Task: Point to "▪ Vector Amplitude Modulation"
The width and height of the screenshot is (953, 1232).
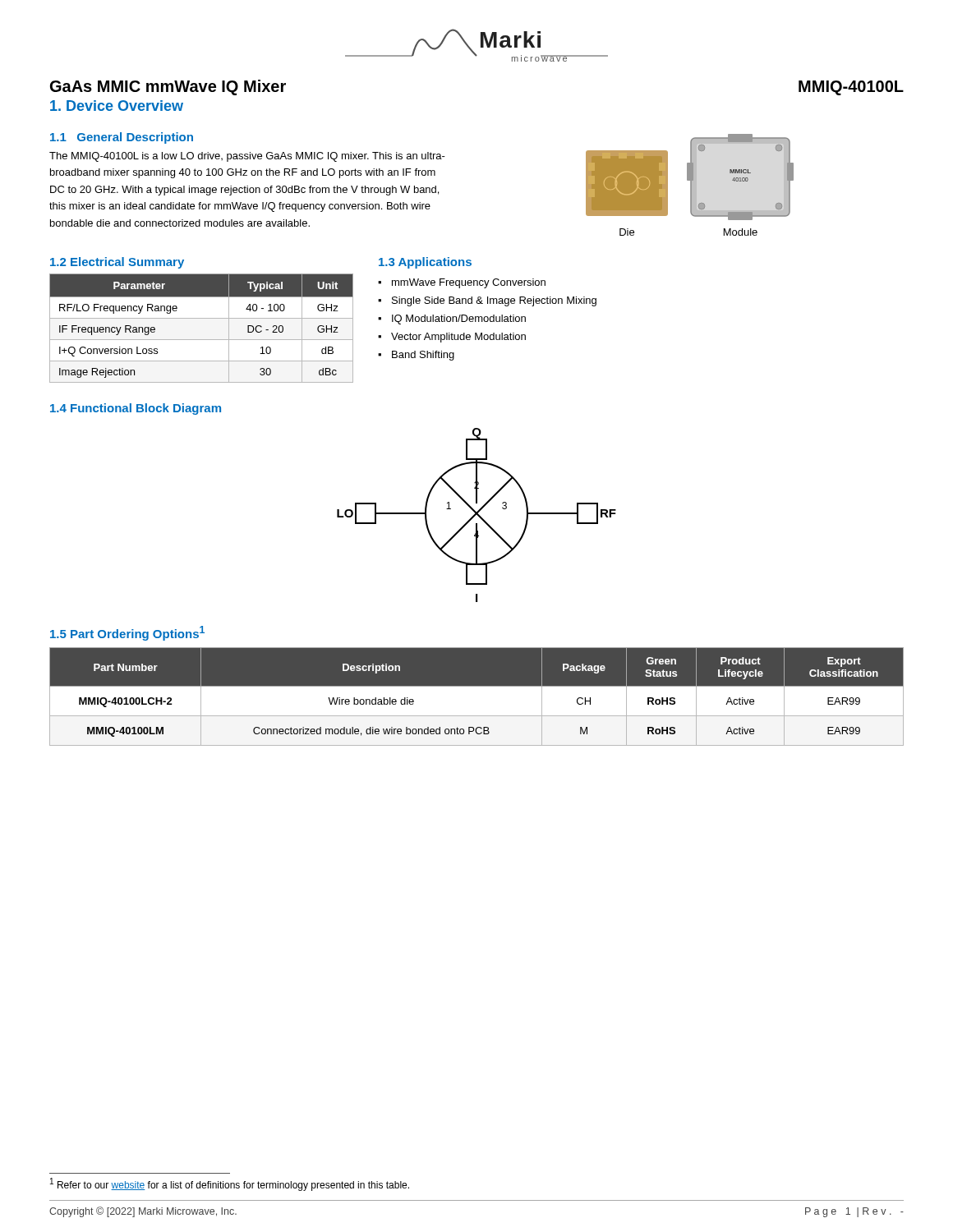Action: [x=452, y=337]
